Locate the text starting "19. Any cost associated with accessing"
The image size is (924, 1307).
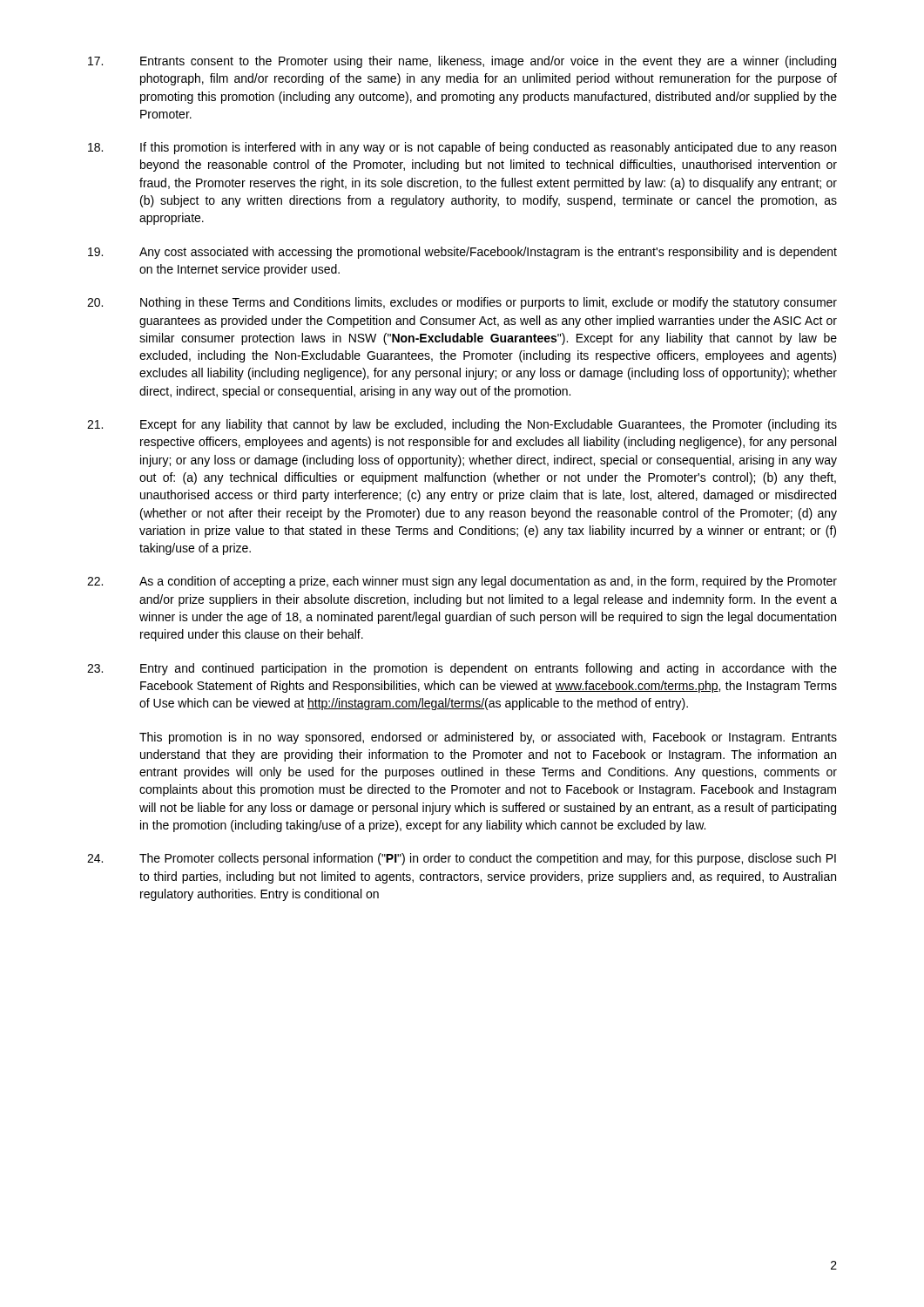coord(462,260)
